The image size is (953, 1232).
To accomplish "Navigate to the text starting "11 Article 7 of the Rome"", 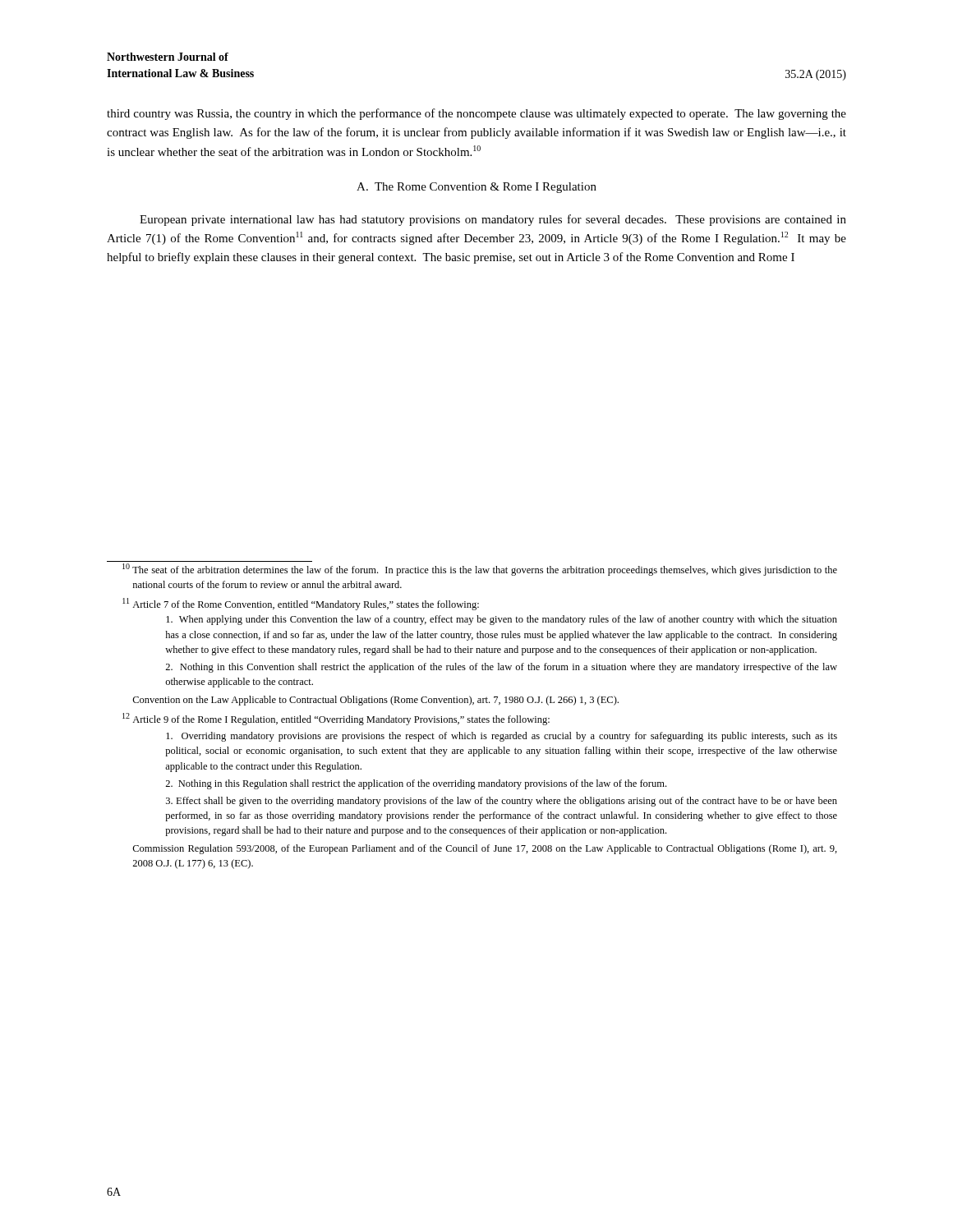I will click(472, 652).
